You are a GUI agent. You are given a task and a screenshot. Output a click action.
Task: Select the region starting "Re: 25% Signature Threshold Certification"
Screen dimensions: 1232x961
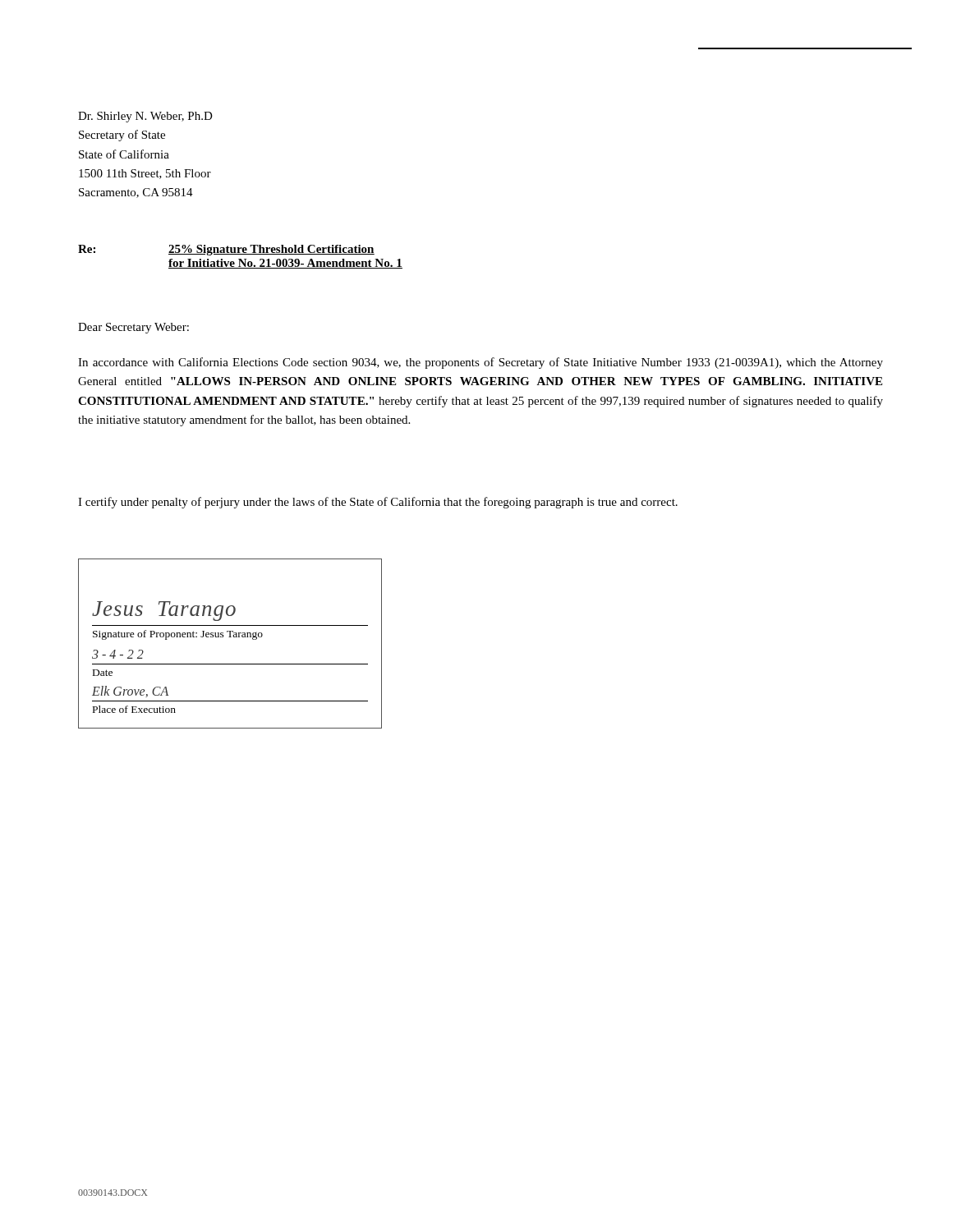[240, 256]
